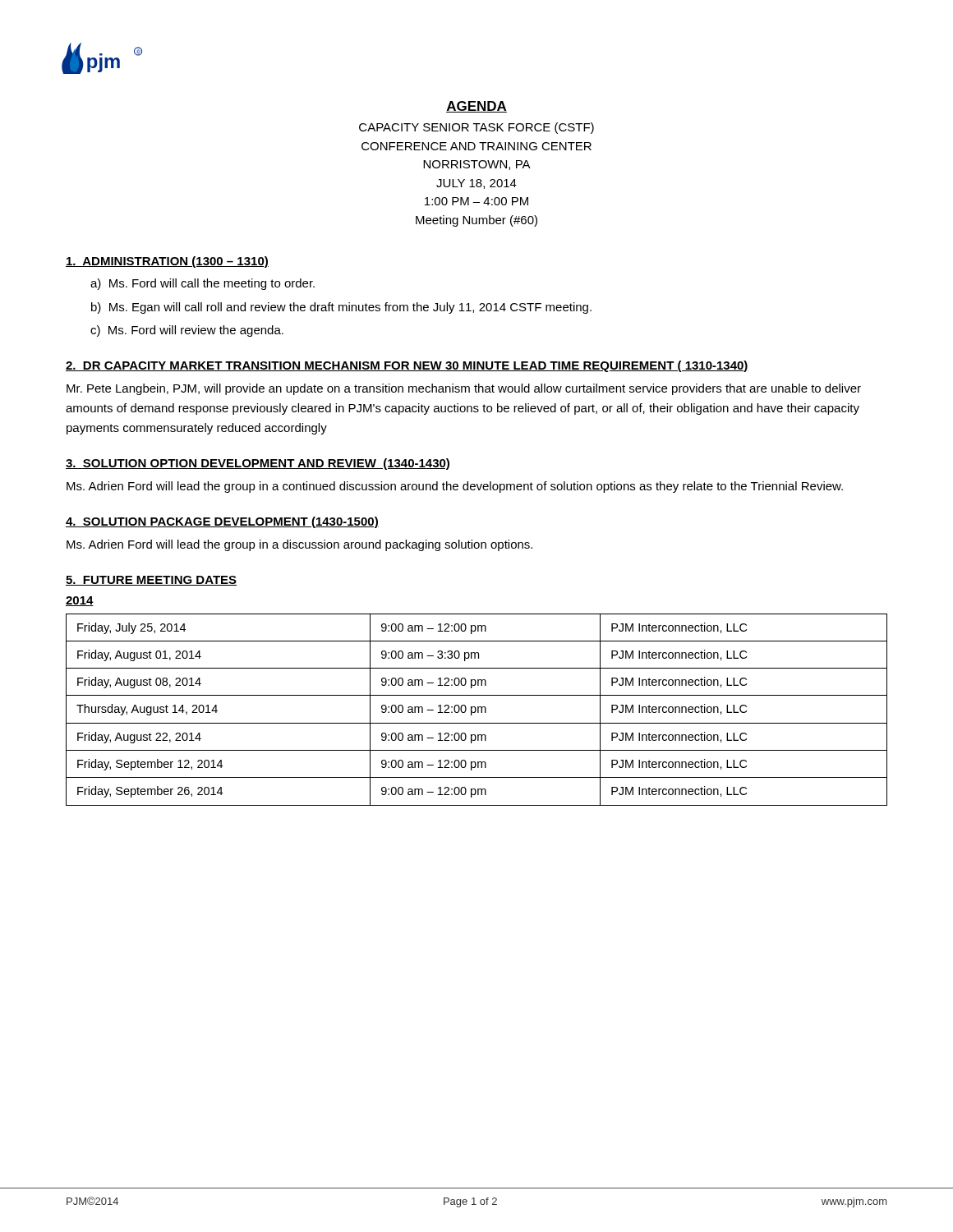Find the region starting "5. FUTURE MEETING DATES"
This screenshot has width=953, height=1232.
[x=151, y=579]
